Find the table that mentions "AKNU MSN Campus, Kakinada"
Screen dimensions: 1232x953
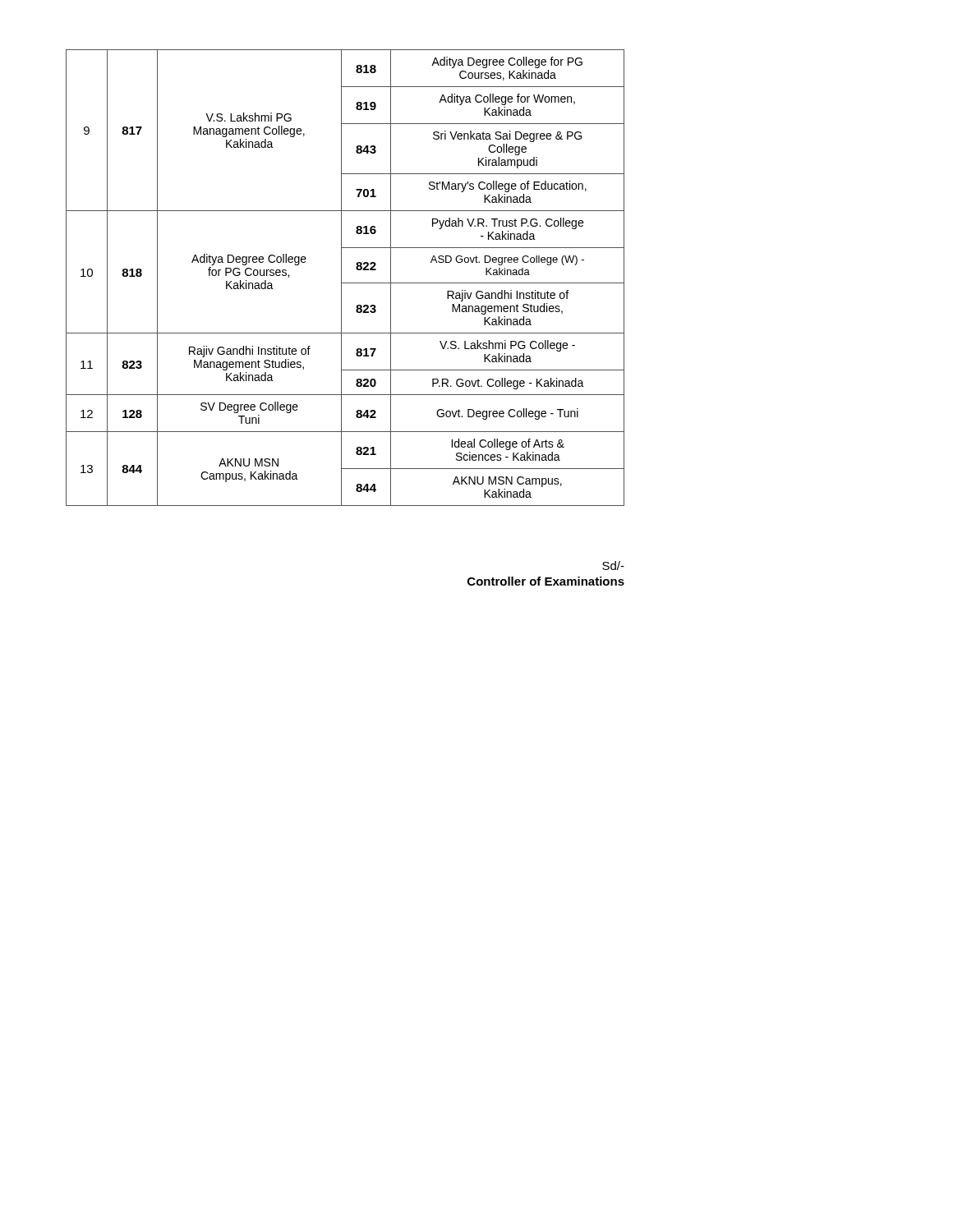[x=345, y=278]
